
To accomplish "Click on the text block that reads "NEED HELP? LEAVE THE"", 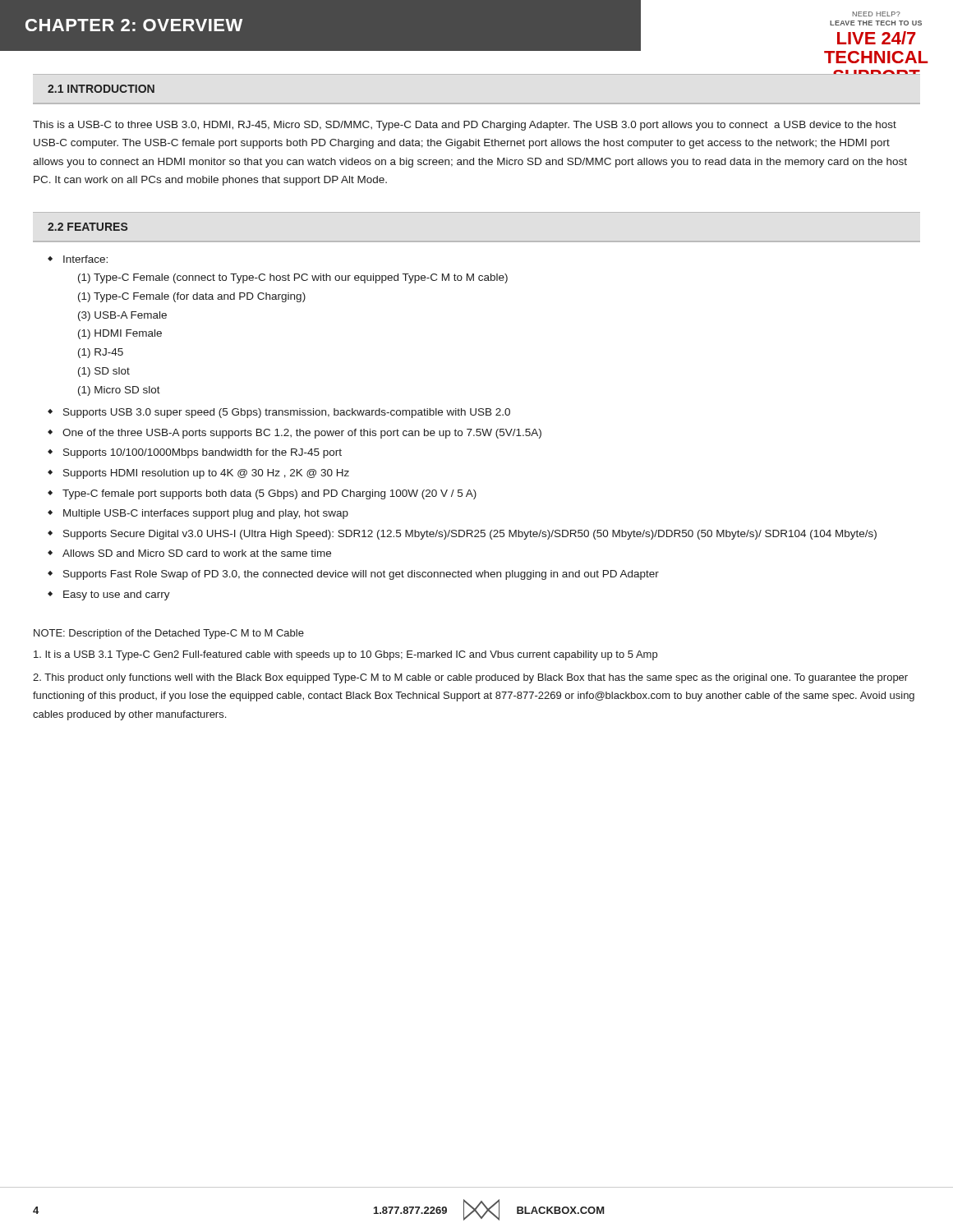I will click(876, 55).
